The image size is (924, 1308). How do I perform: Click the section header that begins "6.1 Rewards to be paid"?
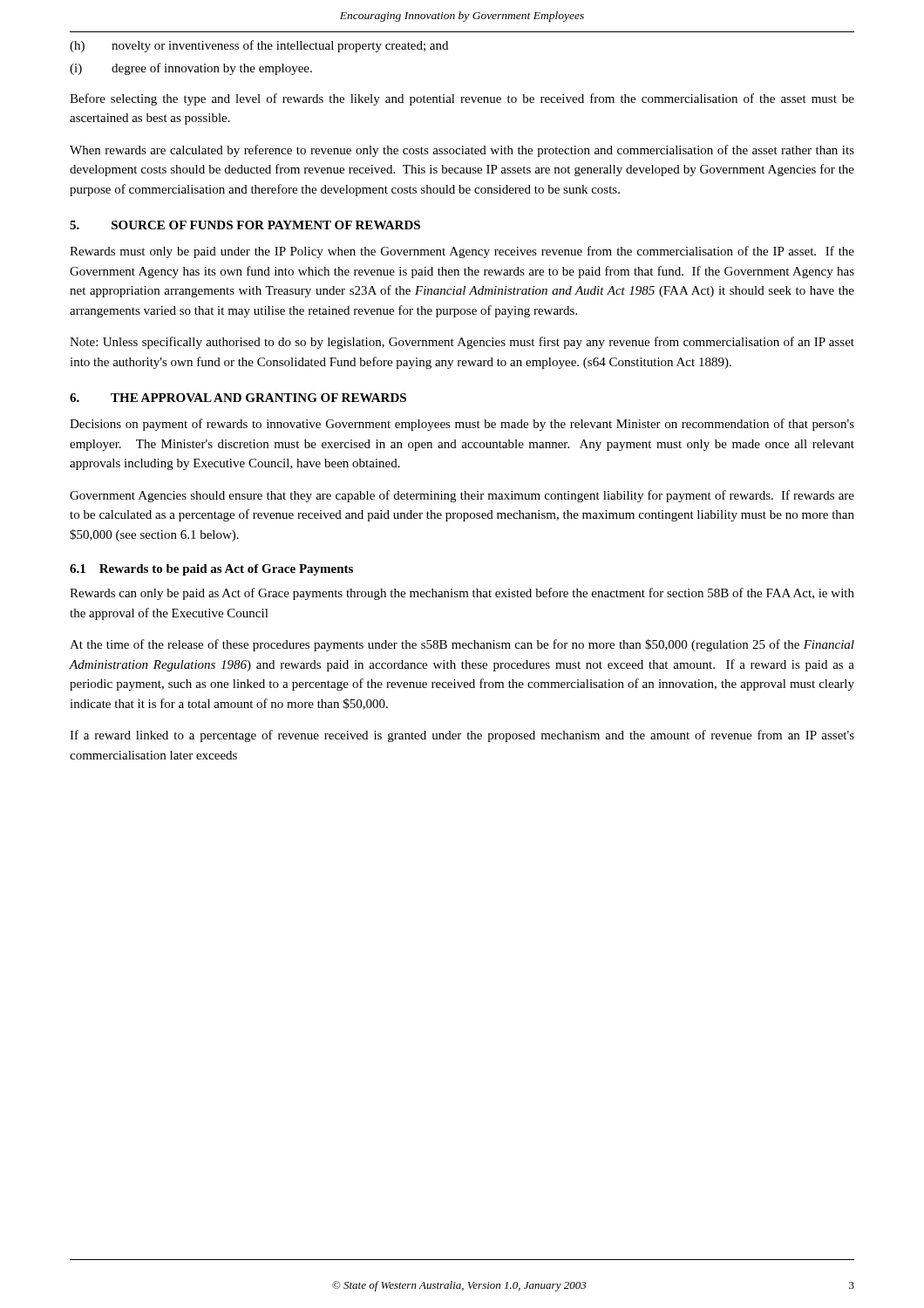[212, 569]
